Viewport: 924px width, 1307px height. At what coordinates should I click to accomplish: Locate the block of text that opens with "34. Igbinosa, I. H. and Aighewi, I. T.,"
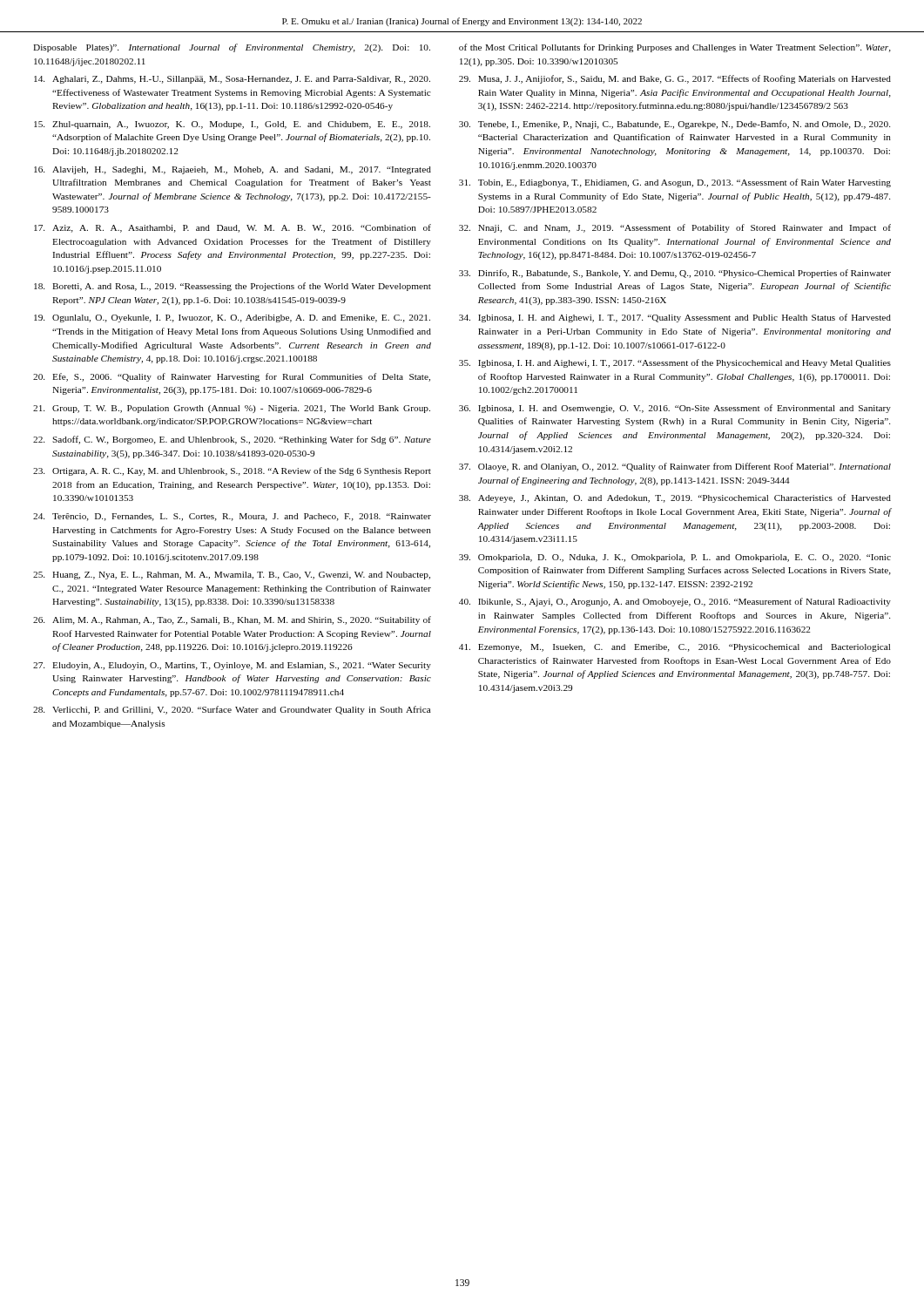[x=675, y=332]
